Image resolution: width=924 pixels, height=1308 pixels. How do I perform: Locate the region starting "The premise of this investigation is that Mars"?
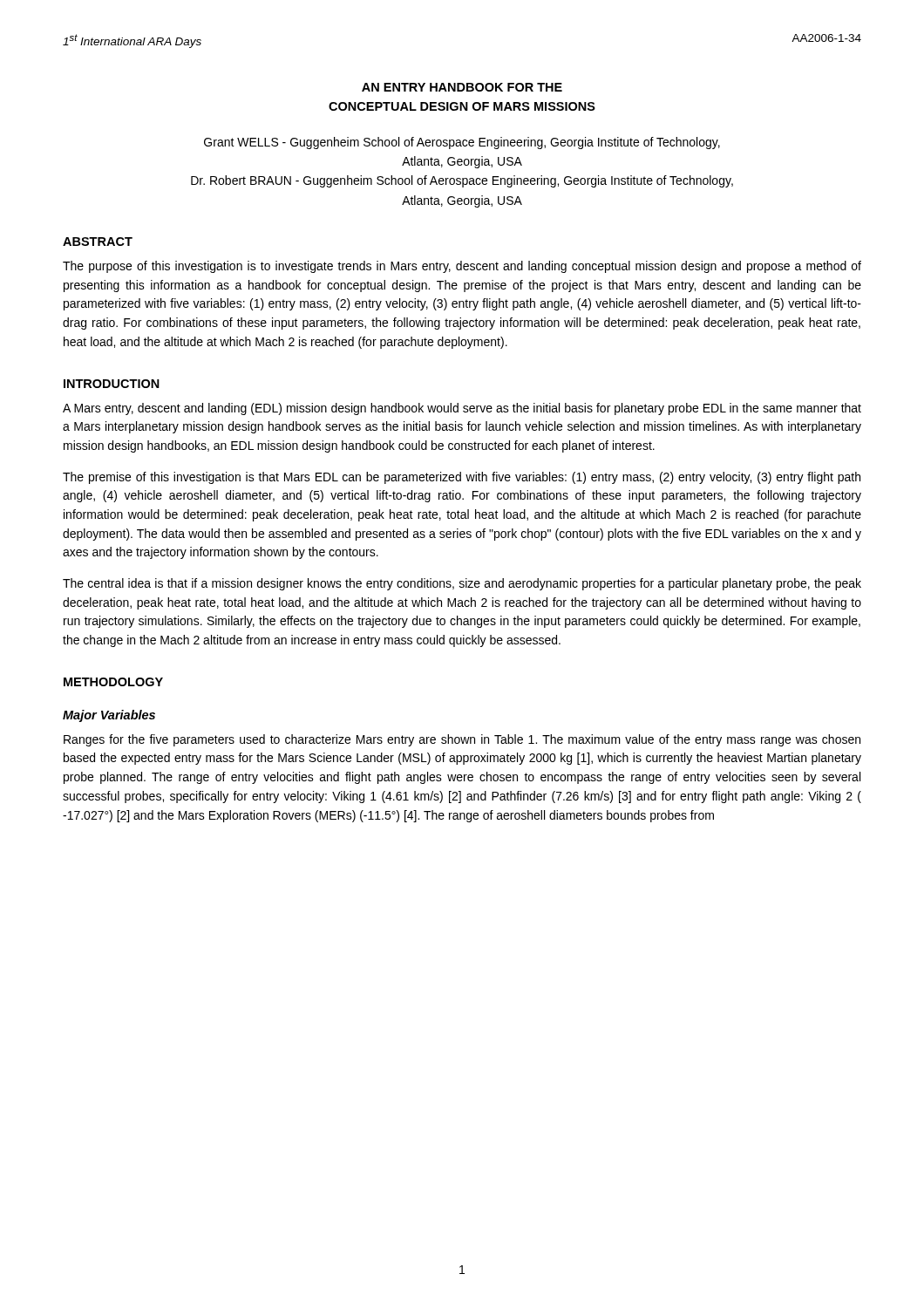[462, 514]
